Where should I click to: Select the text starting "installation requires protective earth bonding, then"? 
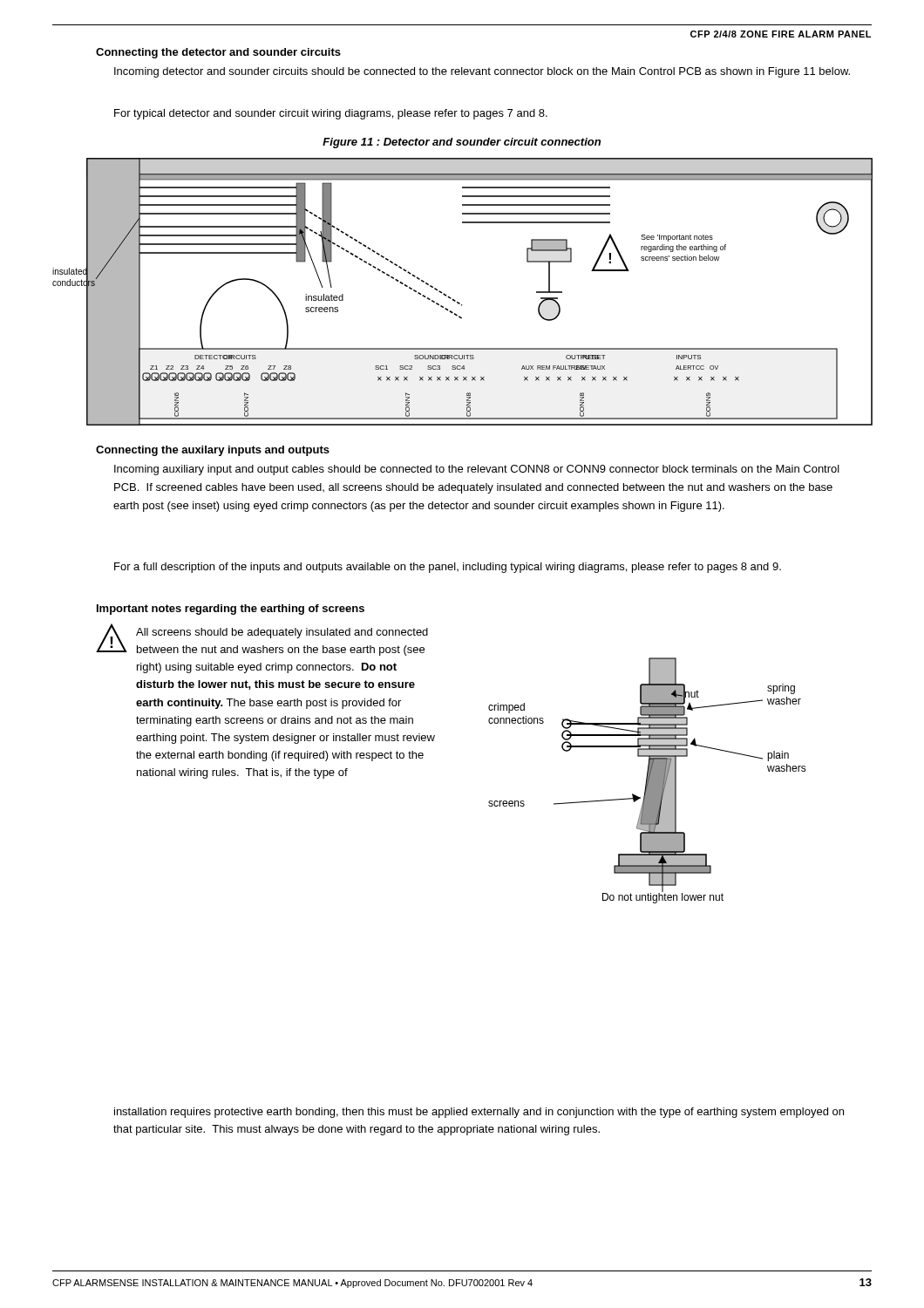point(479,1120)
